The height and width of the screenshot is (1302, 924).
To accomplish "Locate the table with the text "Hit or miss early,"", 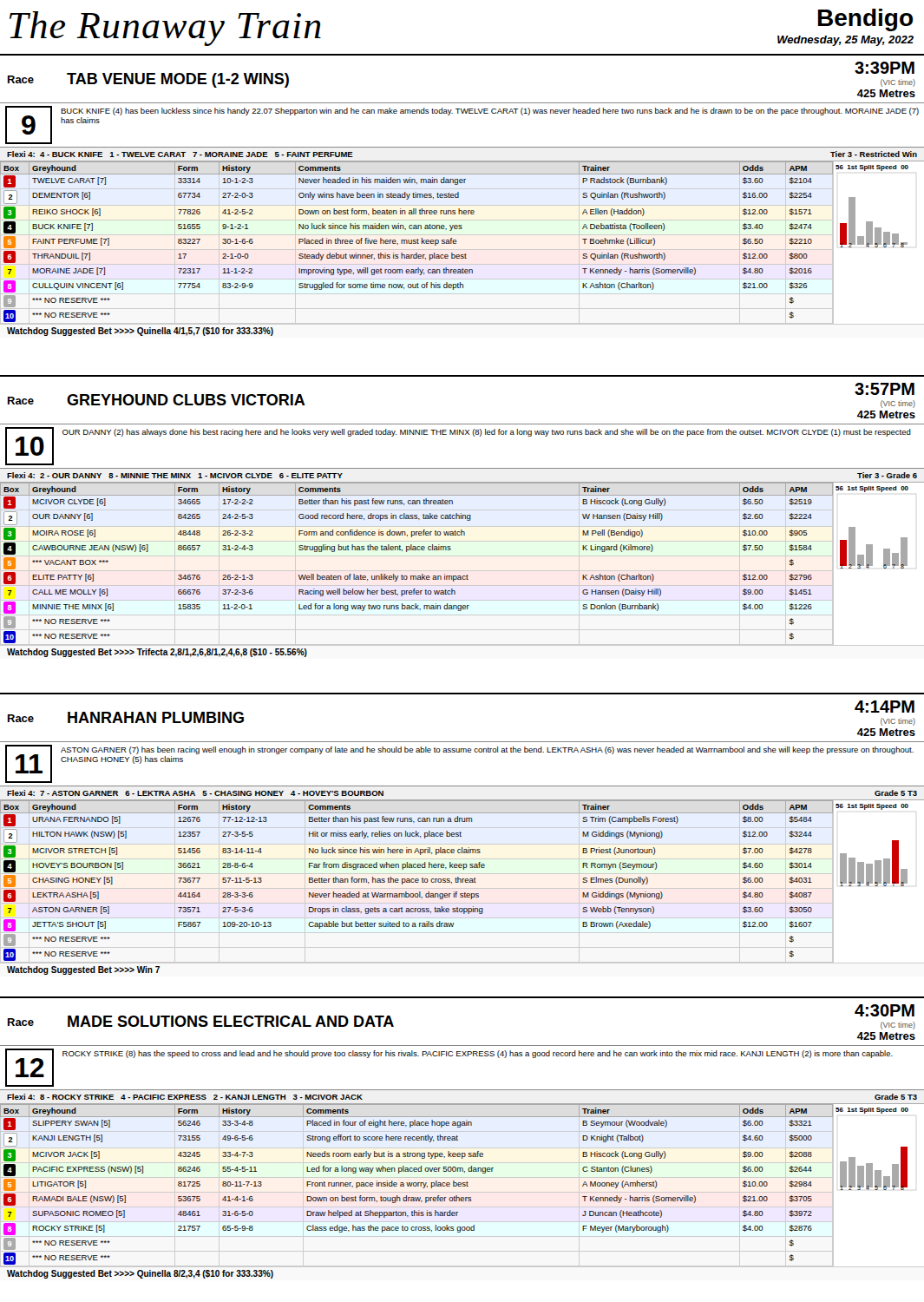I will click(462, 881).
